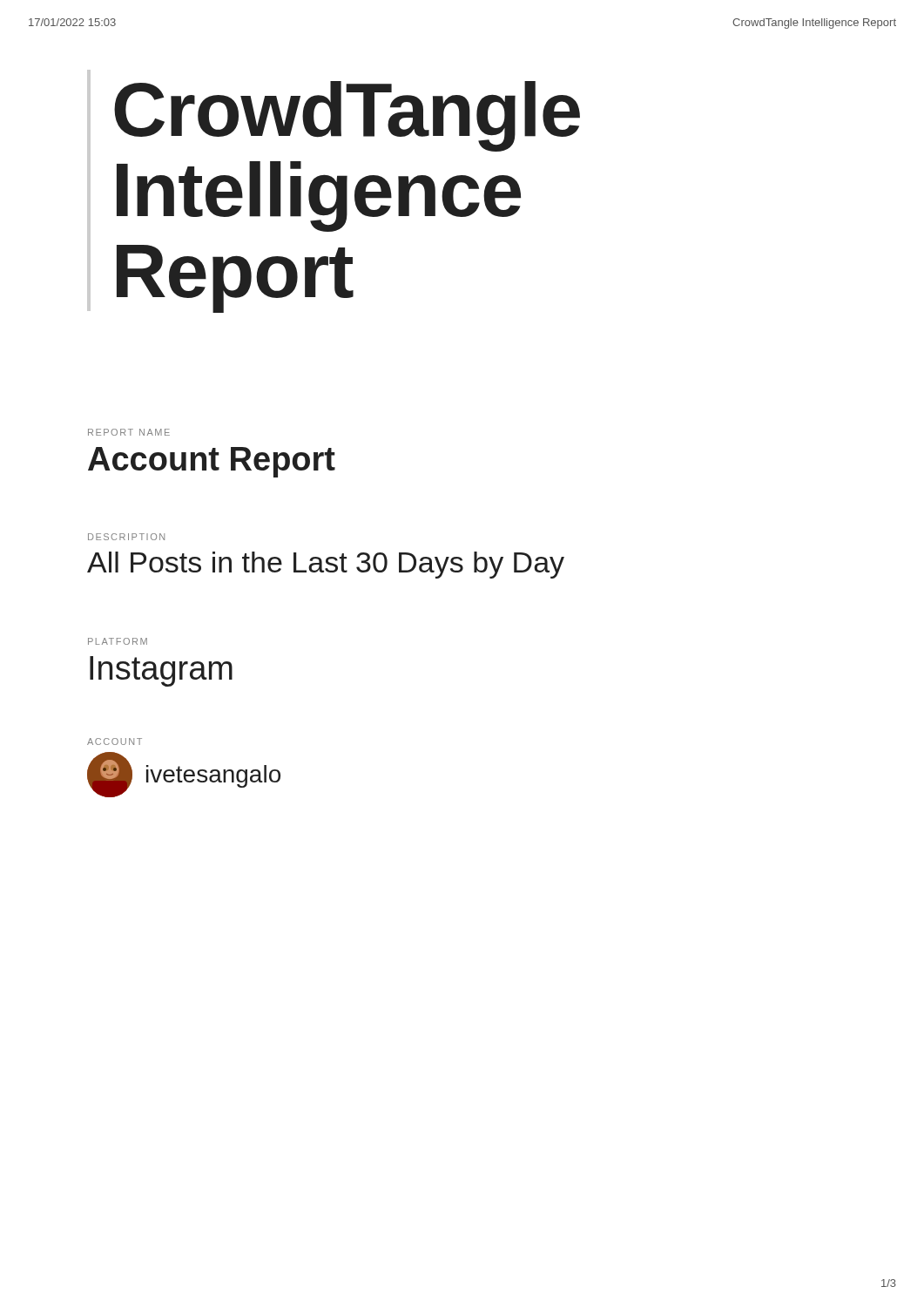
Task: Select the section header that says "Account Report"
Action: [211, 459]
